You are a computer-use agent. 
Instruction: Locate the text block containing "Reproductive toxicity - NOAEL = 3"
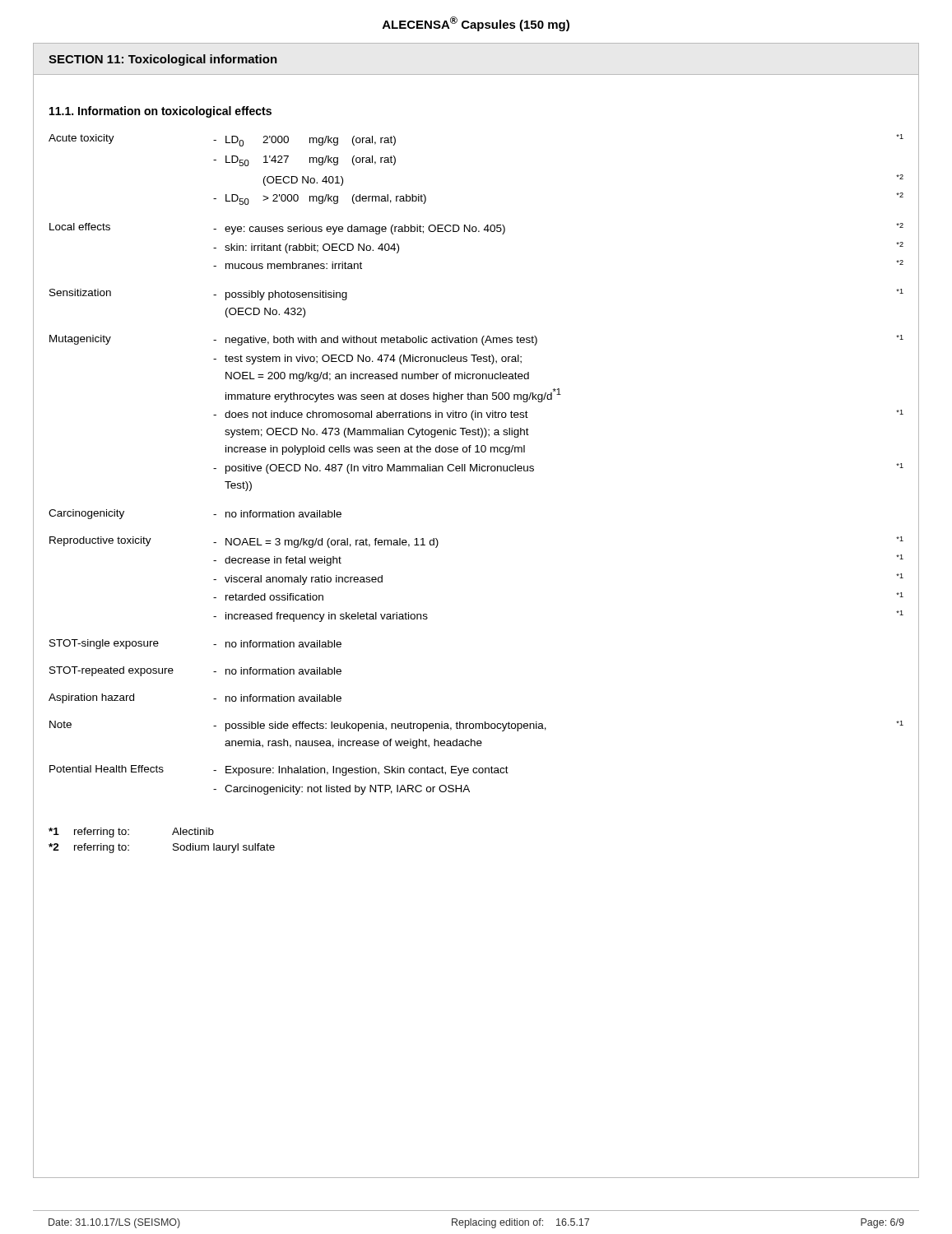tap(96, 542)
